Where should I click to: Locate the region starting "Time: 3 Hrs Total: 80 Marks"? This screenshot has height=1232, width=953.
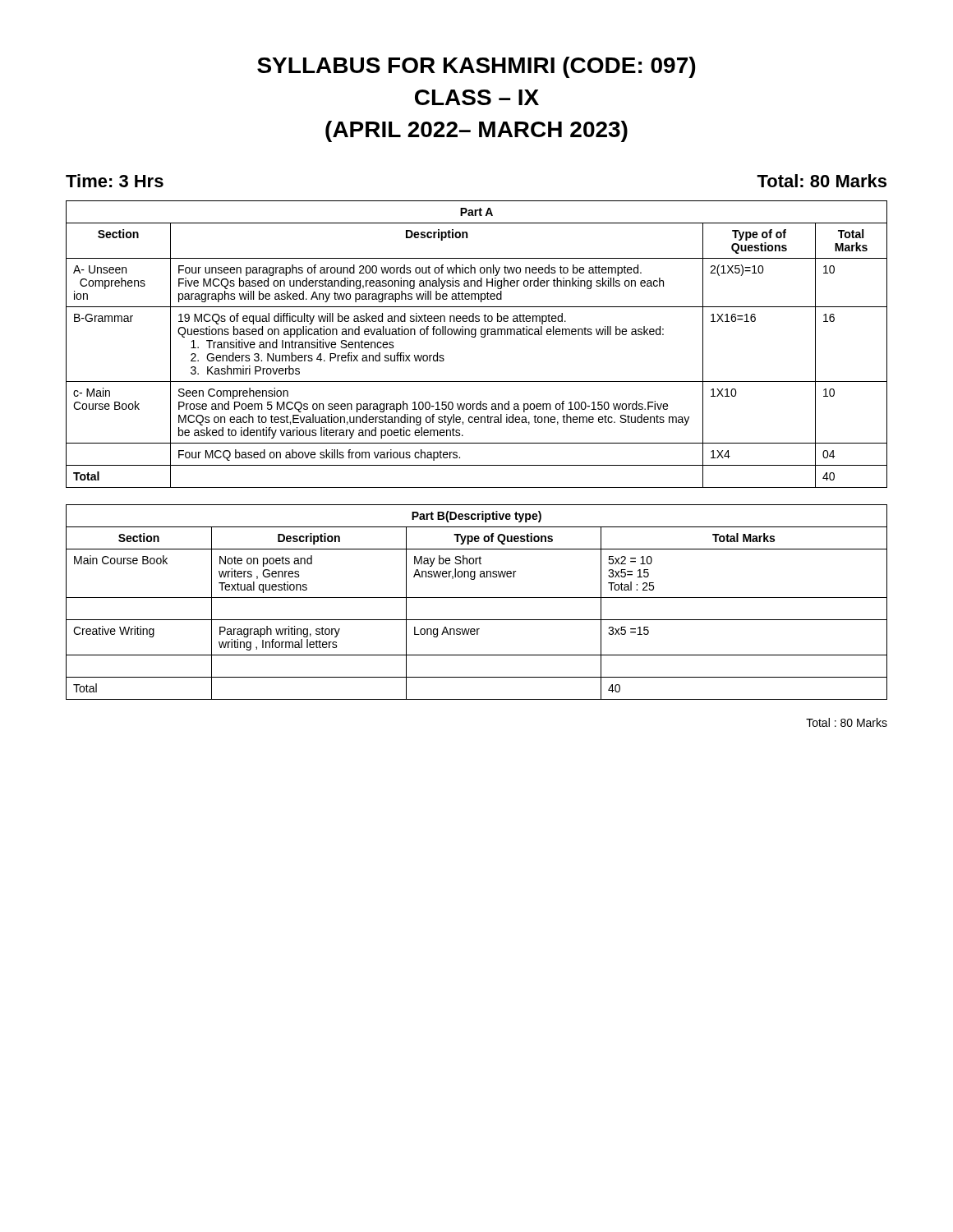(110, 180)
